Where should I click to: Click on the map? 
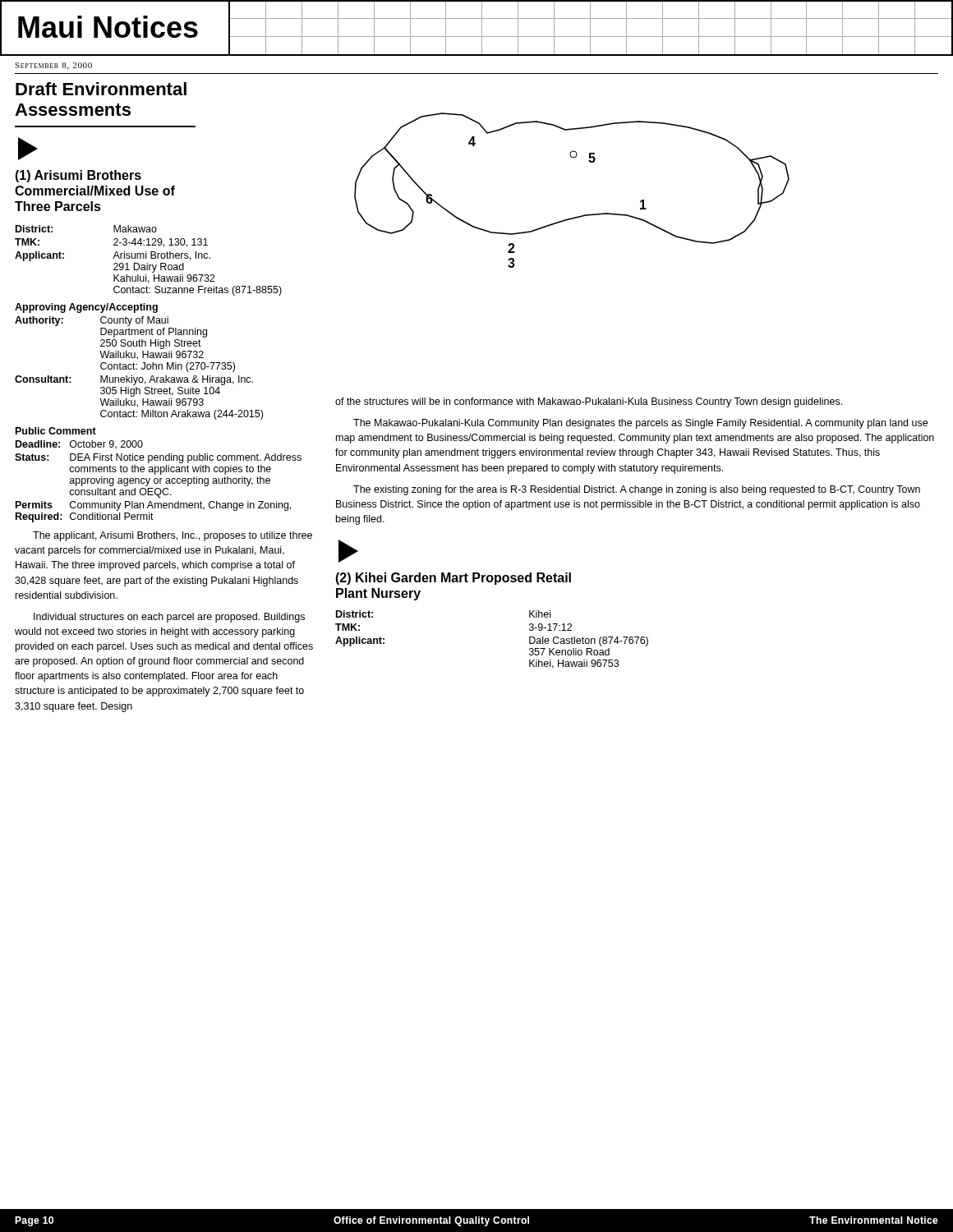point(637,234)
